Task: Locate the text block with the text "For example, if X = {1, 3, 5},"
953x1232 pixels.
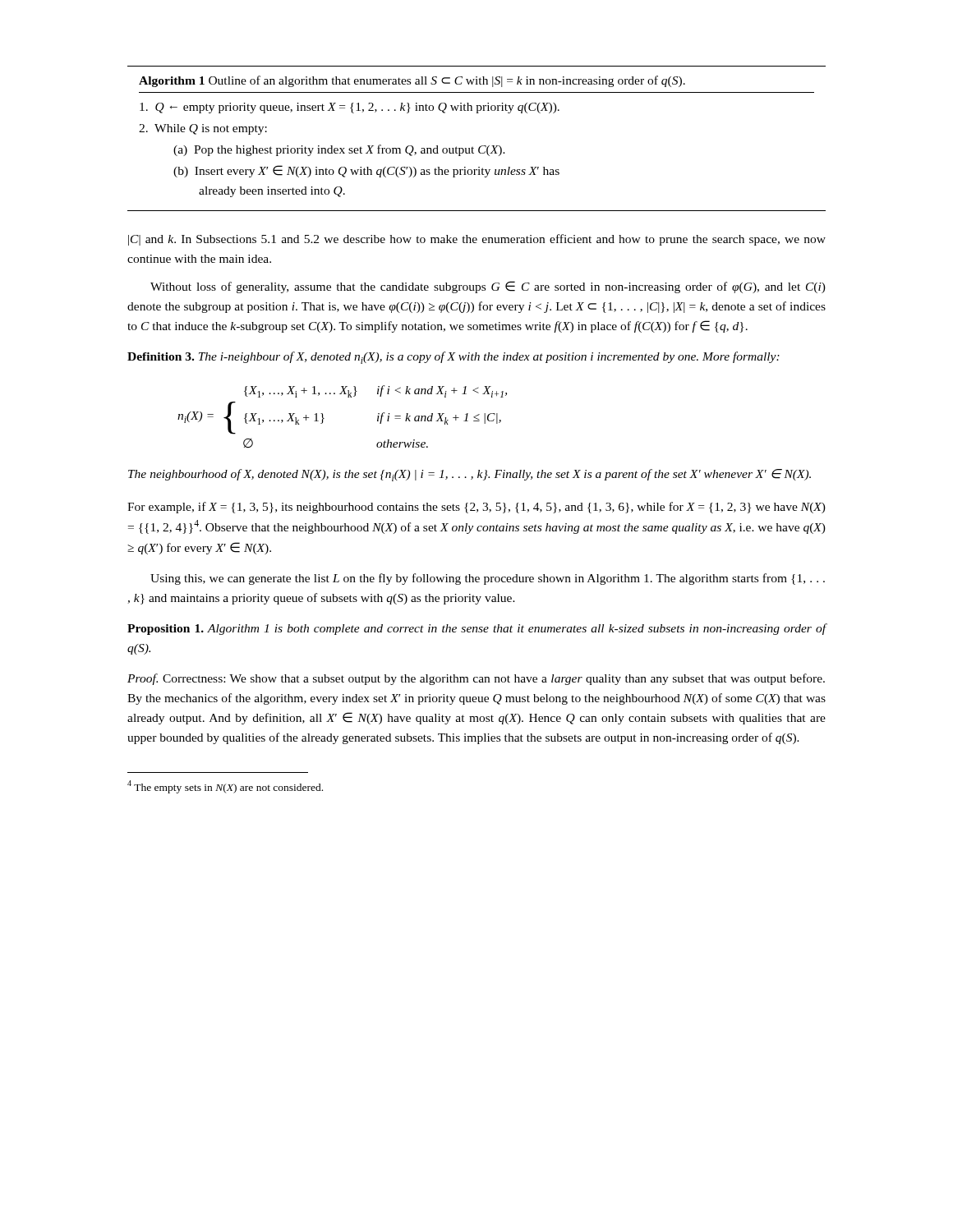Action: [x=476, y=527]
